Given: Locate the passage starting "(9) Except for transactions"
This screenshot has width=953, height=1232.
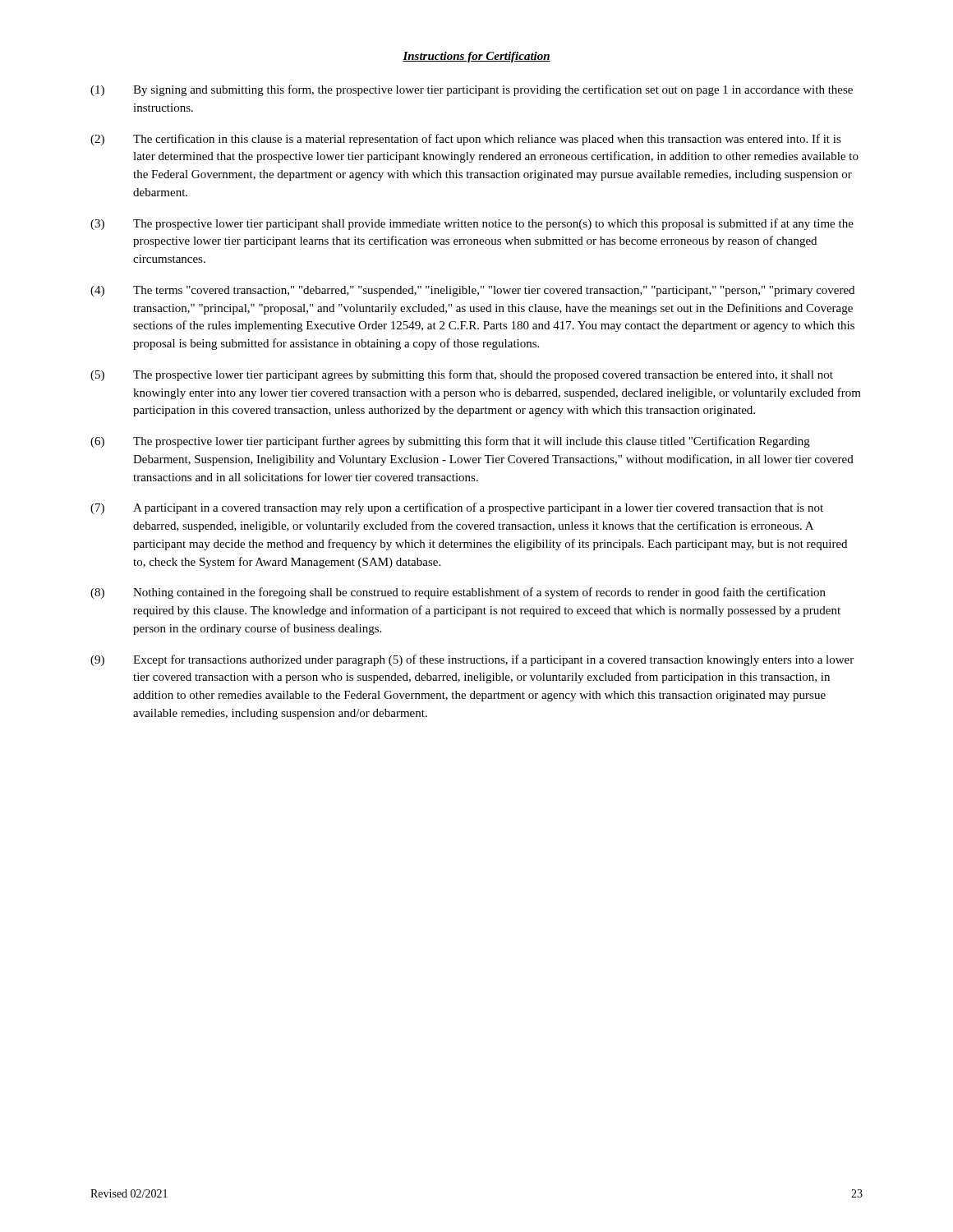Looking at the screenshot, I should (x=476, y=687).
